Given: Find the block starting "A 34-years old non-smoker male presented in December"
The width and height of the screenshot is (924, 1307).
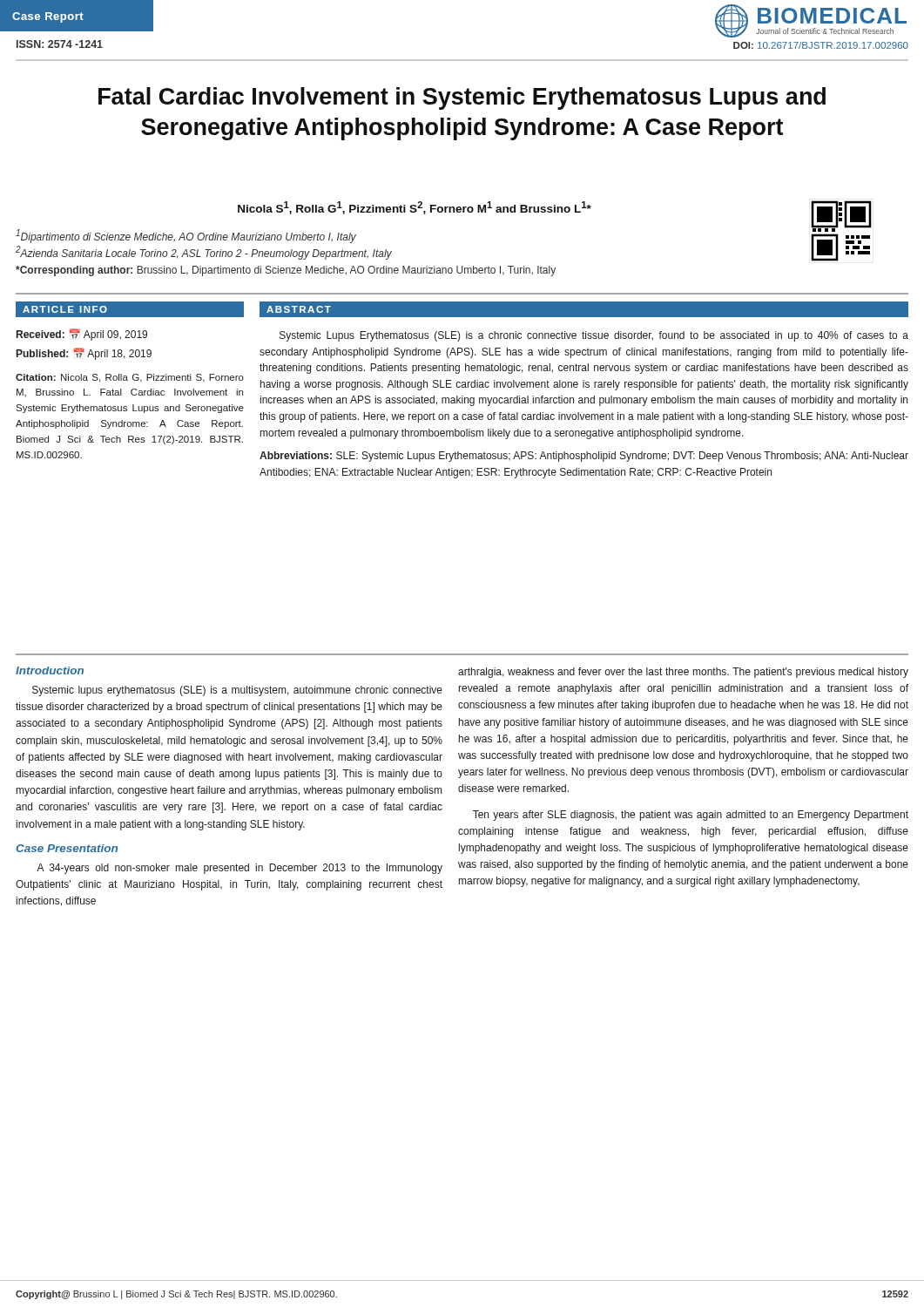Looking at the screenshot, I should [x=229, y=884].
